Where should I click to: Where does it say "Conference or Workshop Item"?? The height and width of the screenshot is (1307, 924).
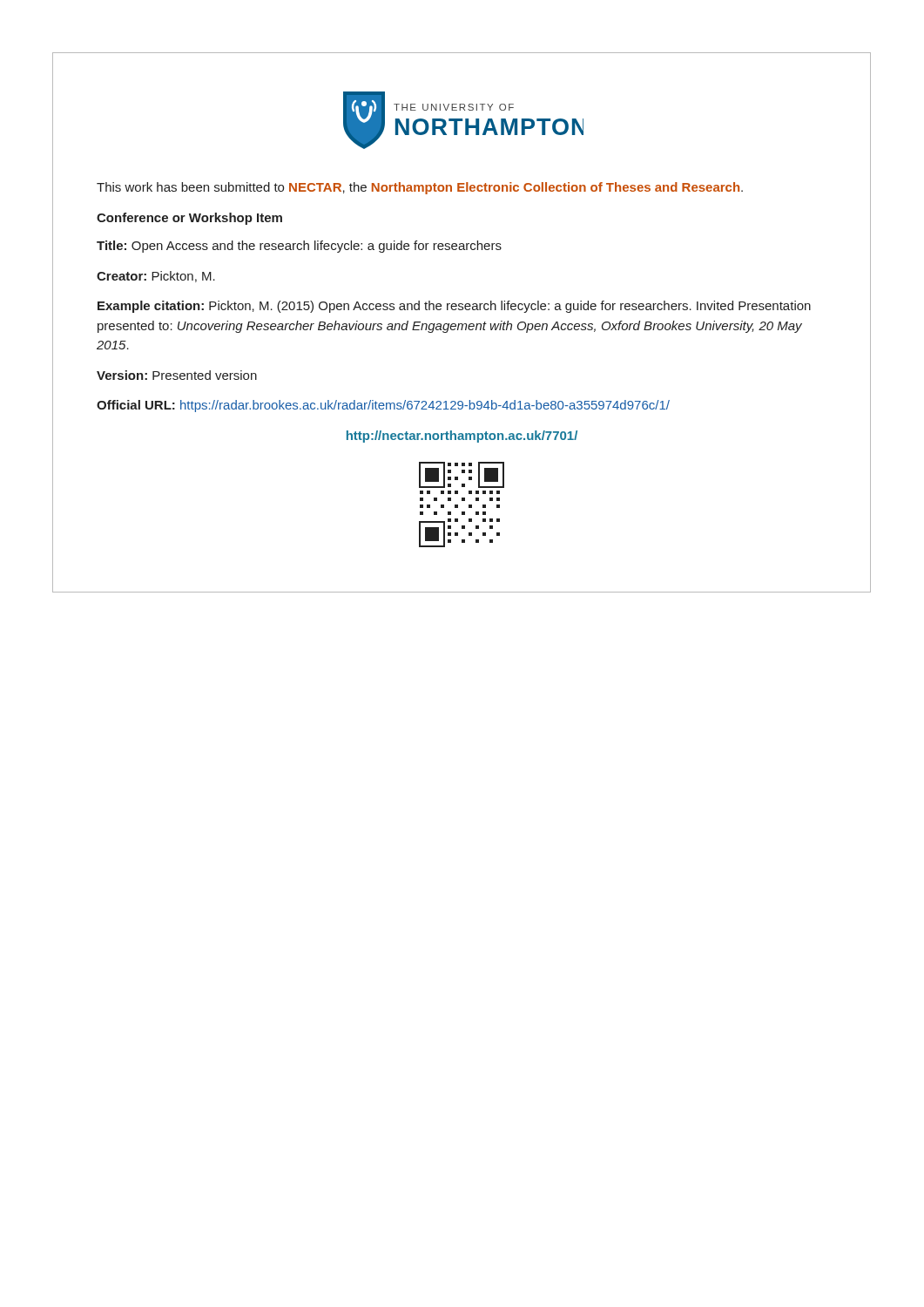(190, 217)
